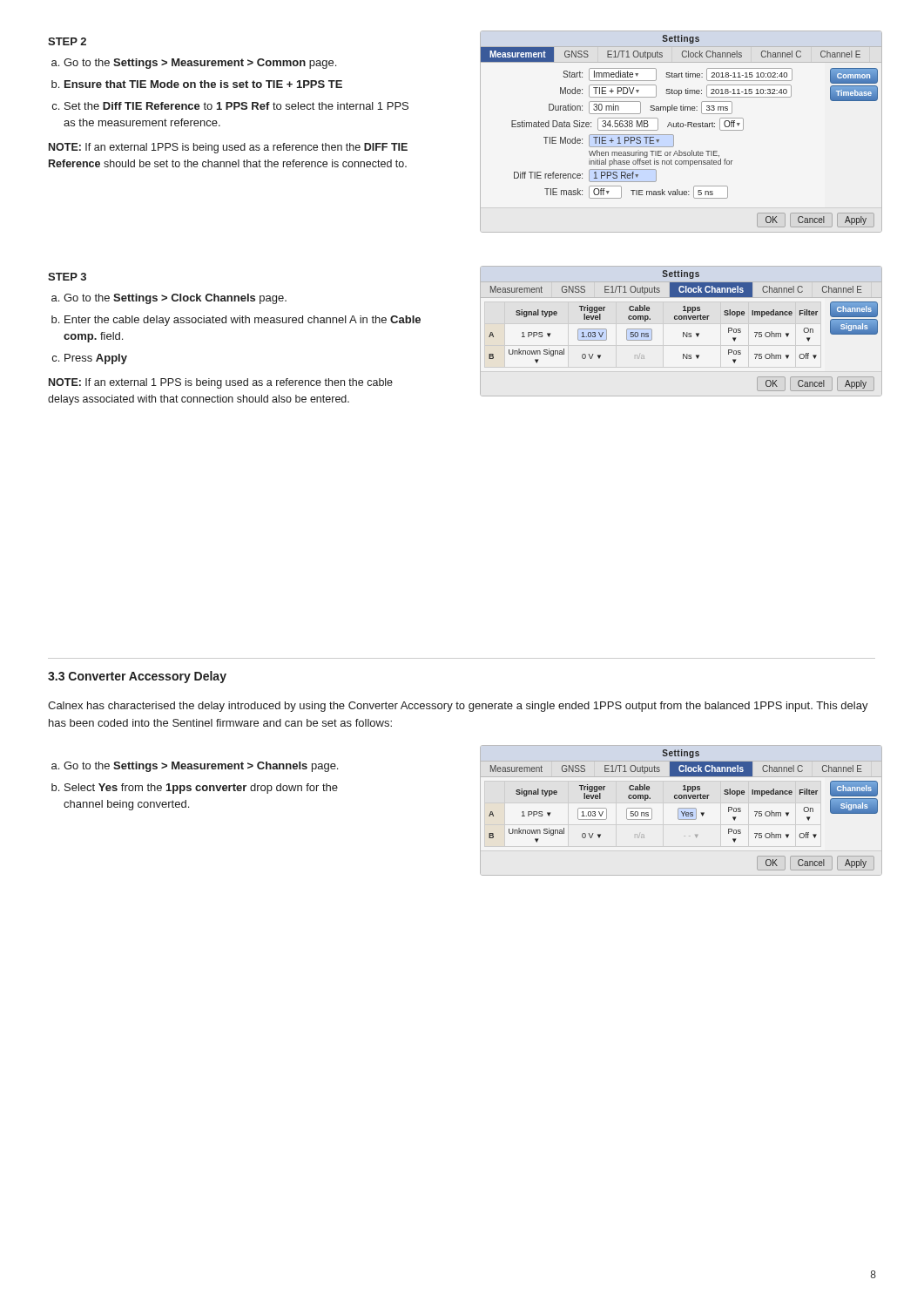Viewport: 924px width, 1307px height.
Task: Point to the element starting "STEP 3 Go to the Settings >"
Action: (x=67, y=277)
